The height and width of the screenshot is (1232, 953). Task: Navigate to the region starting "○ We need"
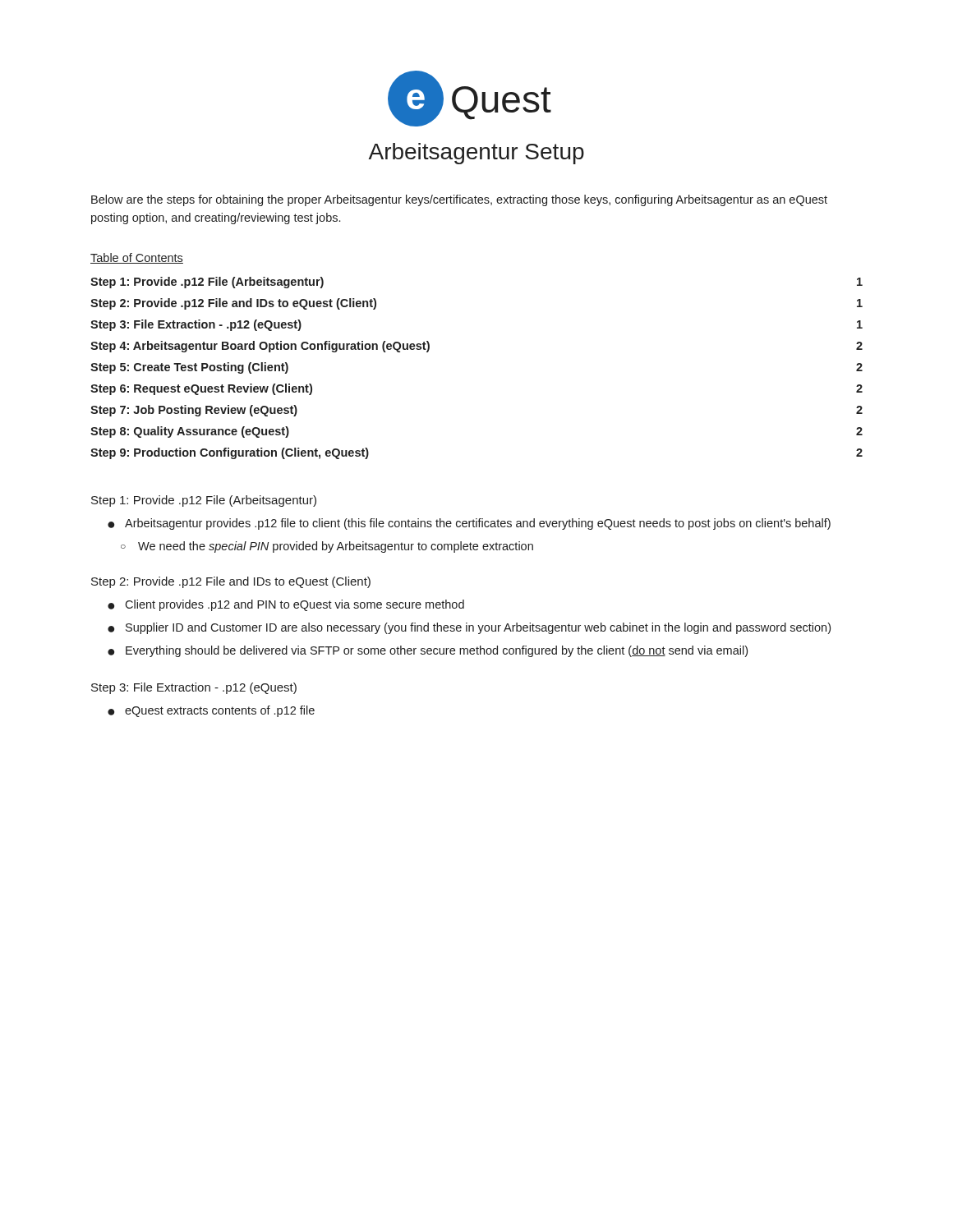click(x=491, y=547)
